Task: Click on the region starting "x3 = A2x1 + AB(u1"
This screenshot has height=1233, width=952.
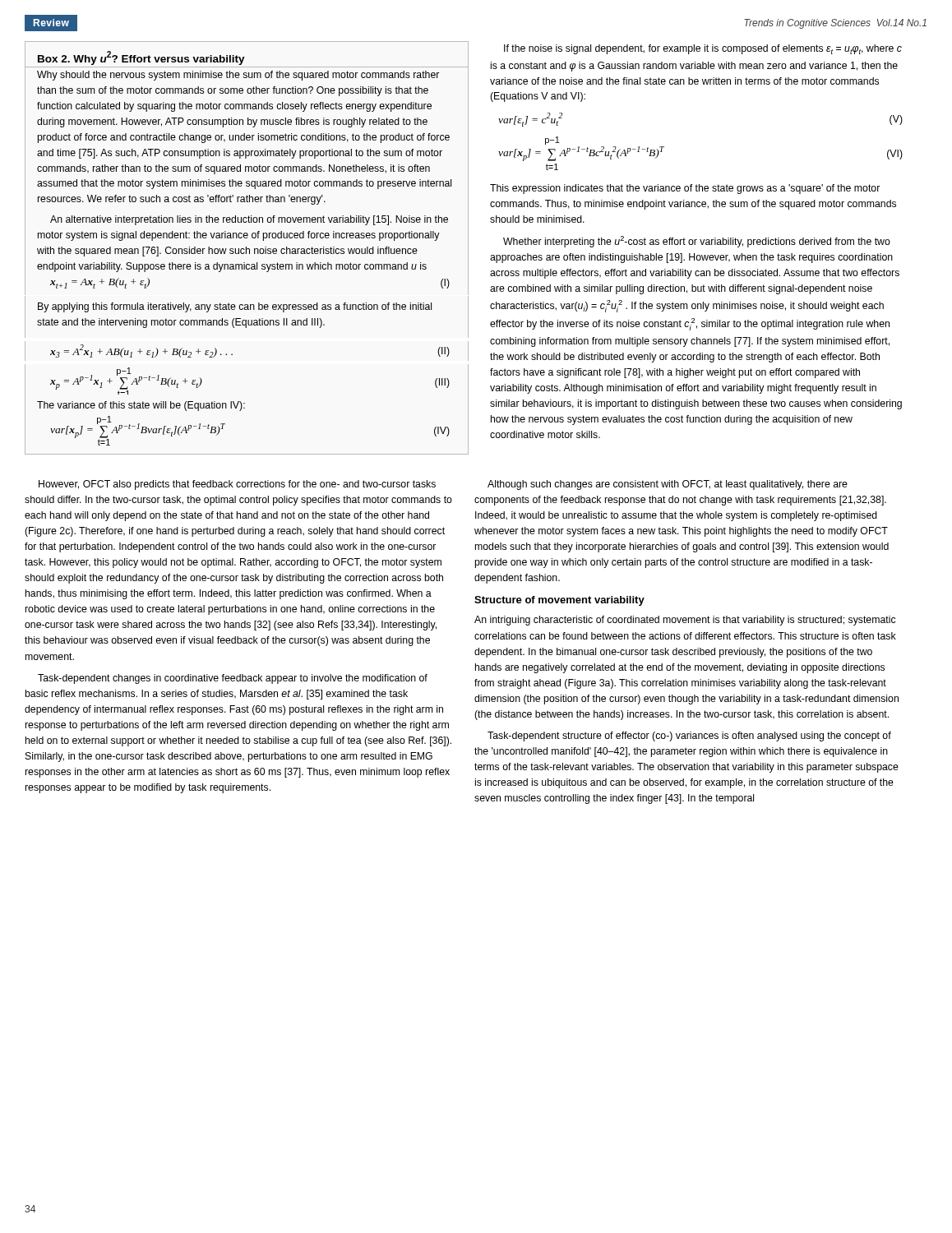Action: tap(131, 352)
